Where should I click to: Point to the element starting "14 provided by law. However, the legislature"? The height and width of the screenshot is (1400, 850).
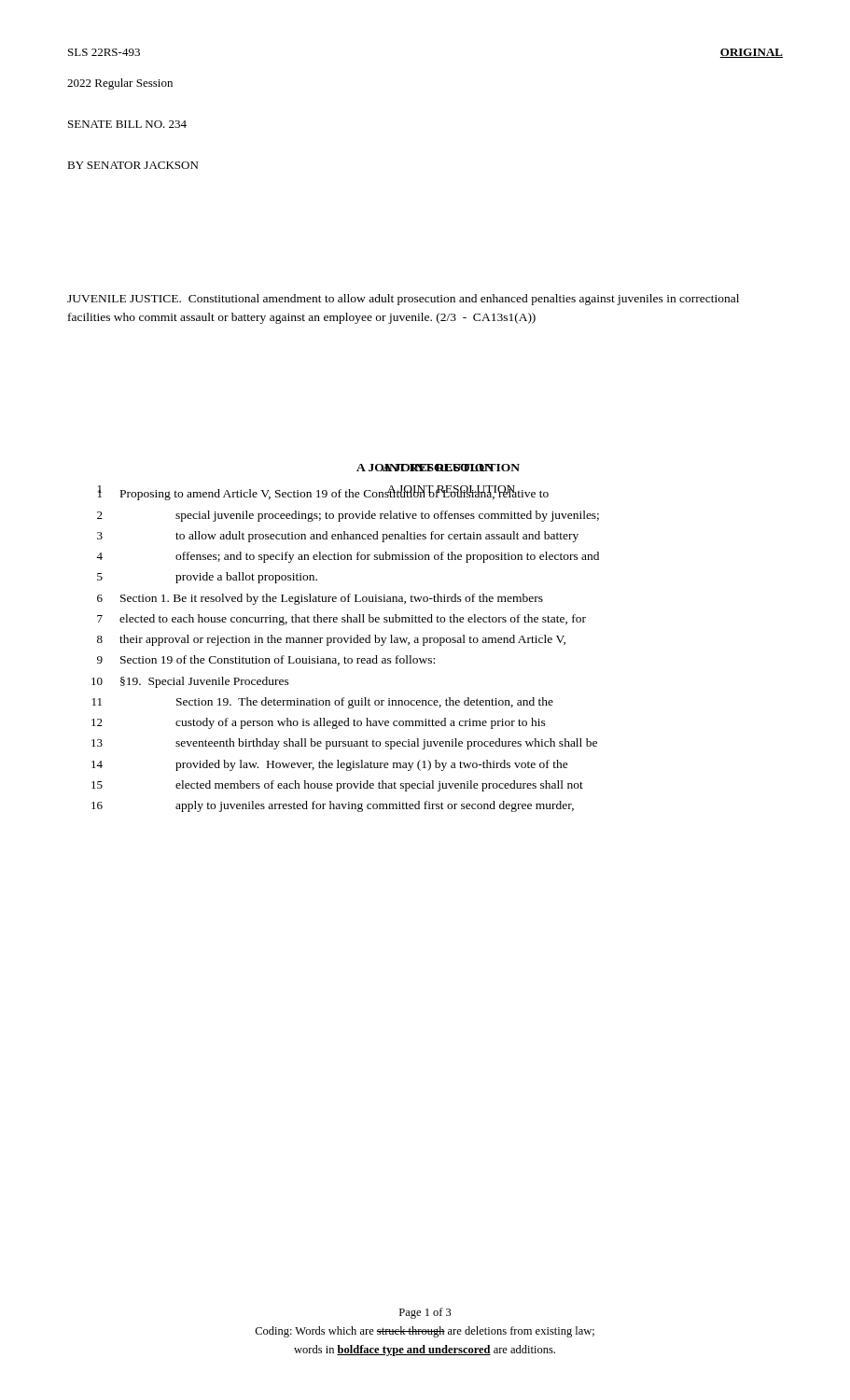pos(425,764)
